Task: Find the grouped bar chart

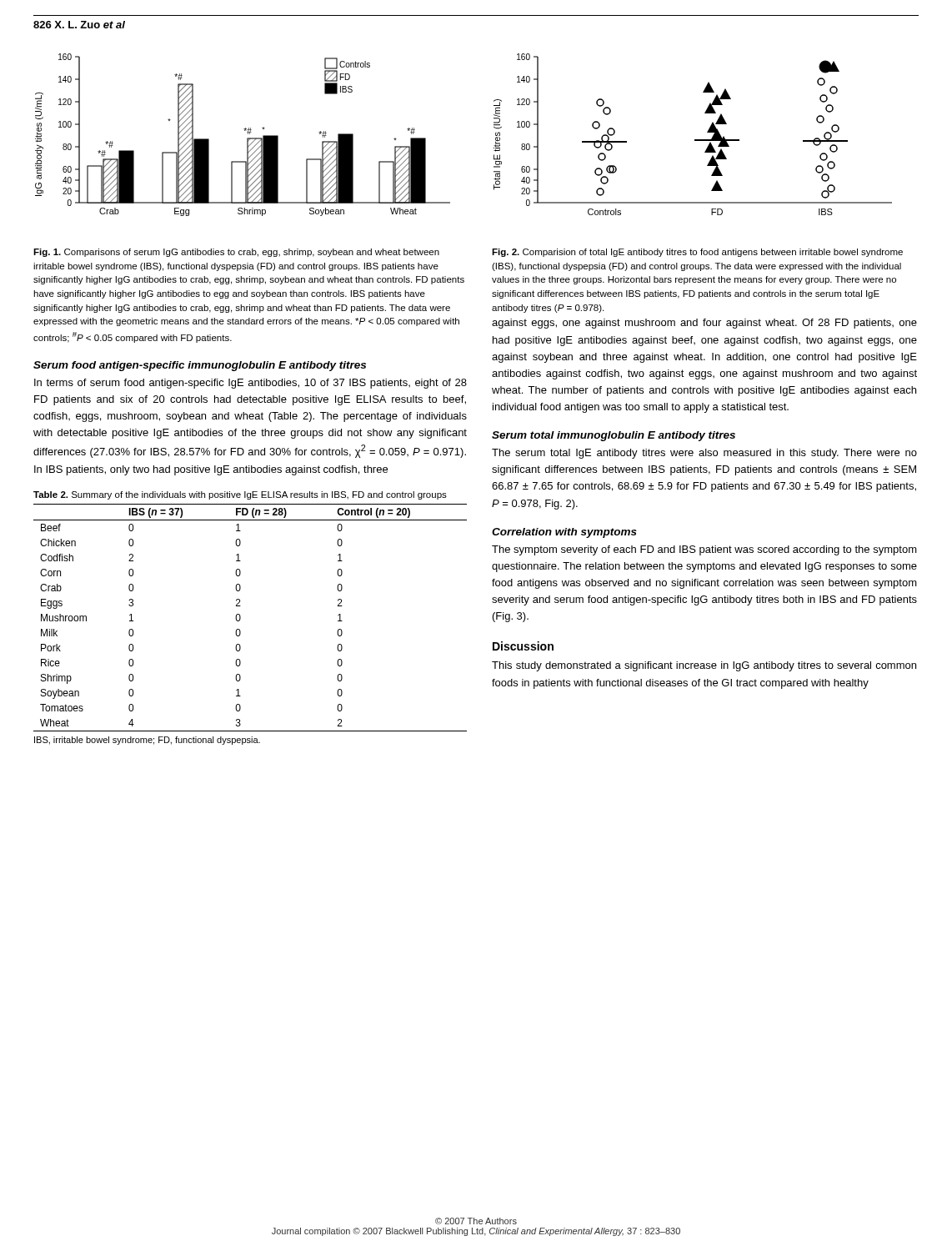Action: coord(250,144)
